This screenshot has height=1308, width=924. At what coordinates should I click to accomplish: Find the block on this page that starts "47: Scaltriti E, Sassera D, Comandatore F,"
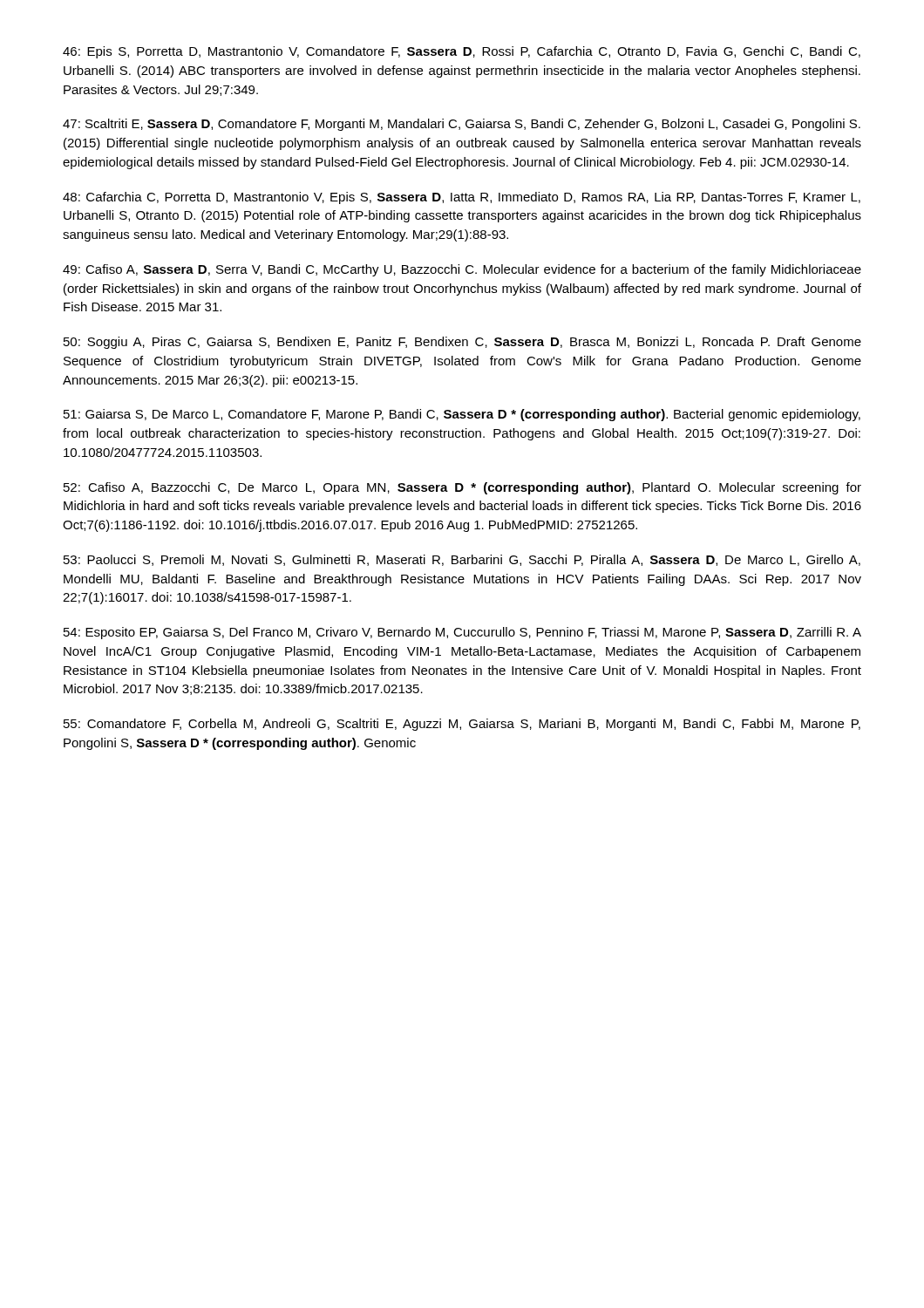coord(462,143)
